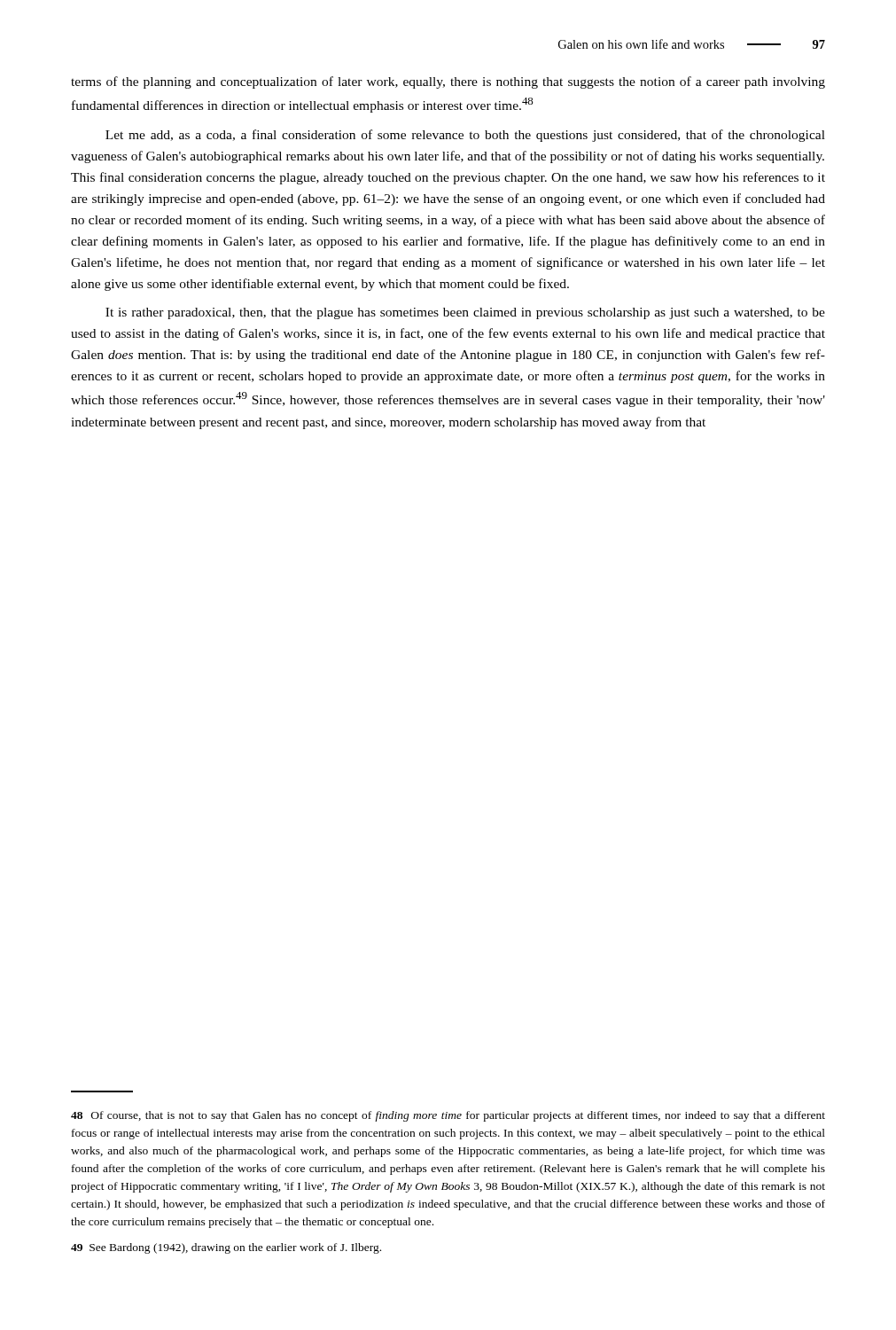Image resolution: width=896 pixels, height=1330 pixels.
Task: Find the passage starting "49 See Bardong"
Action: point(226,1247)
